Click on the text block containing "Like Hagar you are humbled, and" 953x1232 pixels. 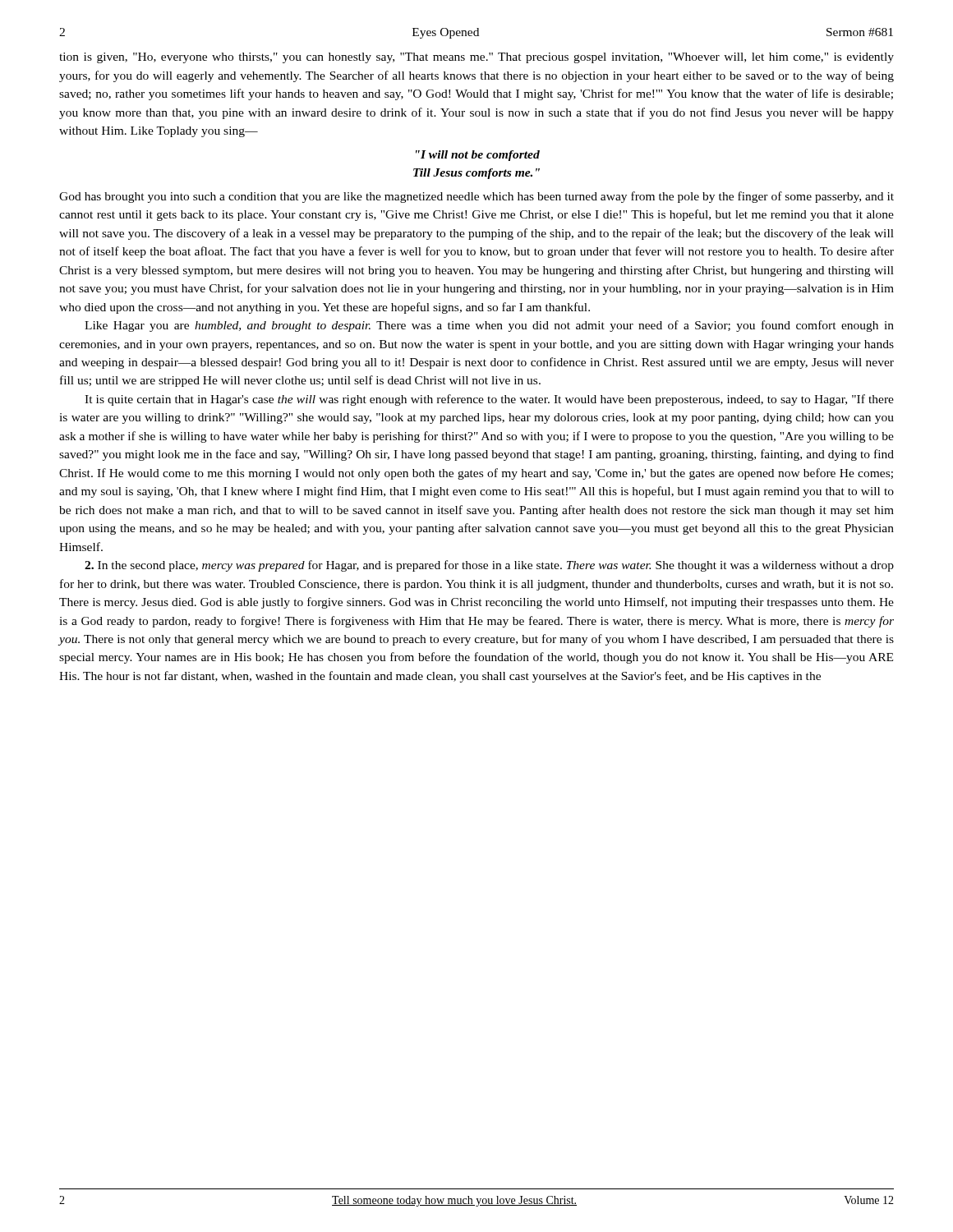(x=476, y=353)
